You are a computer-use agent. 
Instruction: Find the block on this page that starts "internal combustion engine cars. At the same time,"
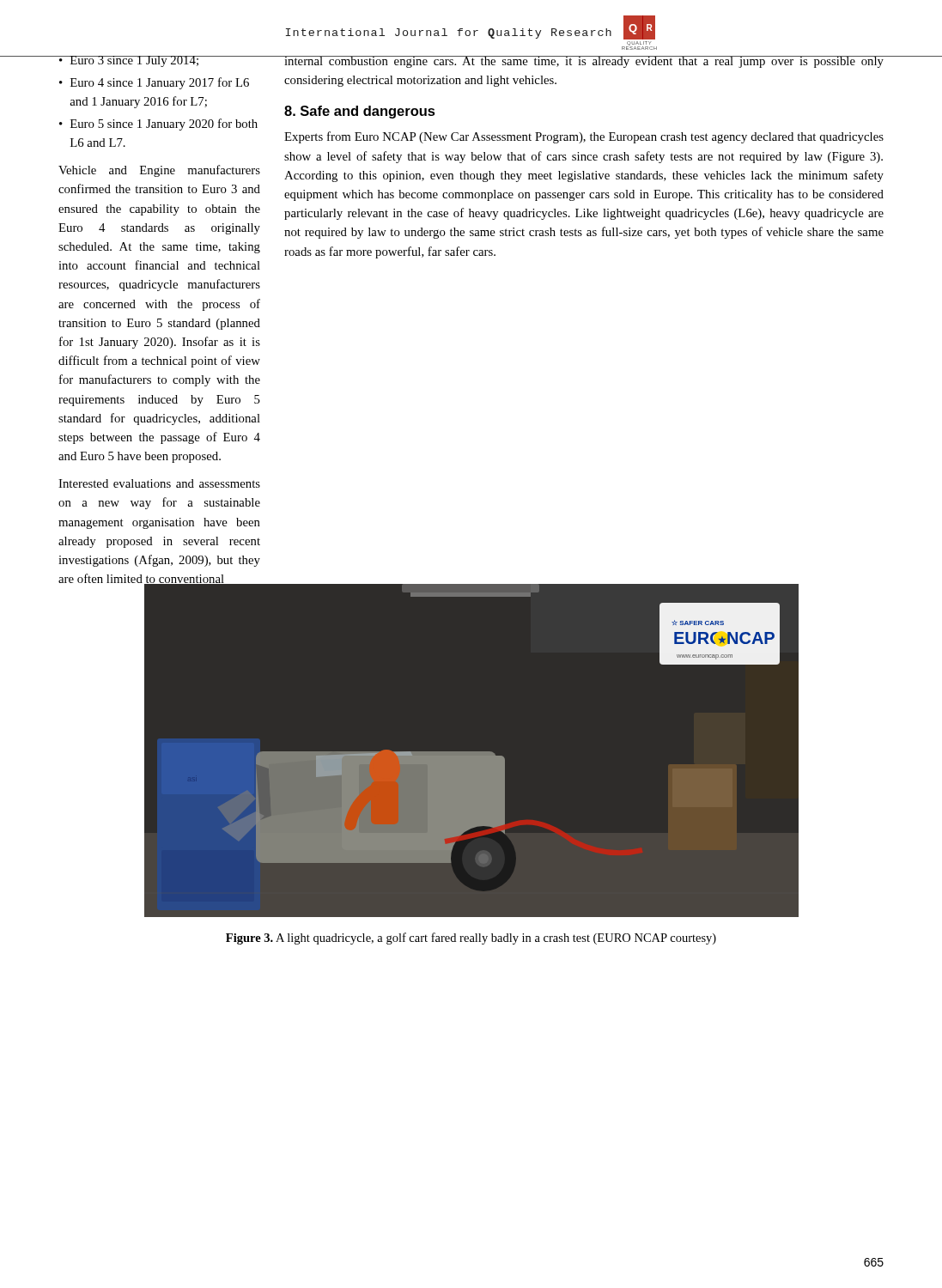[584, 71]
